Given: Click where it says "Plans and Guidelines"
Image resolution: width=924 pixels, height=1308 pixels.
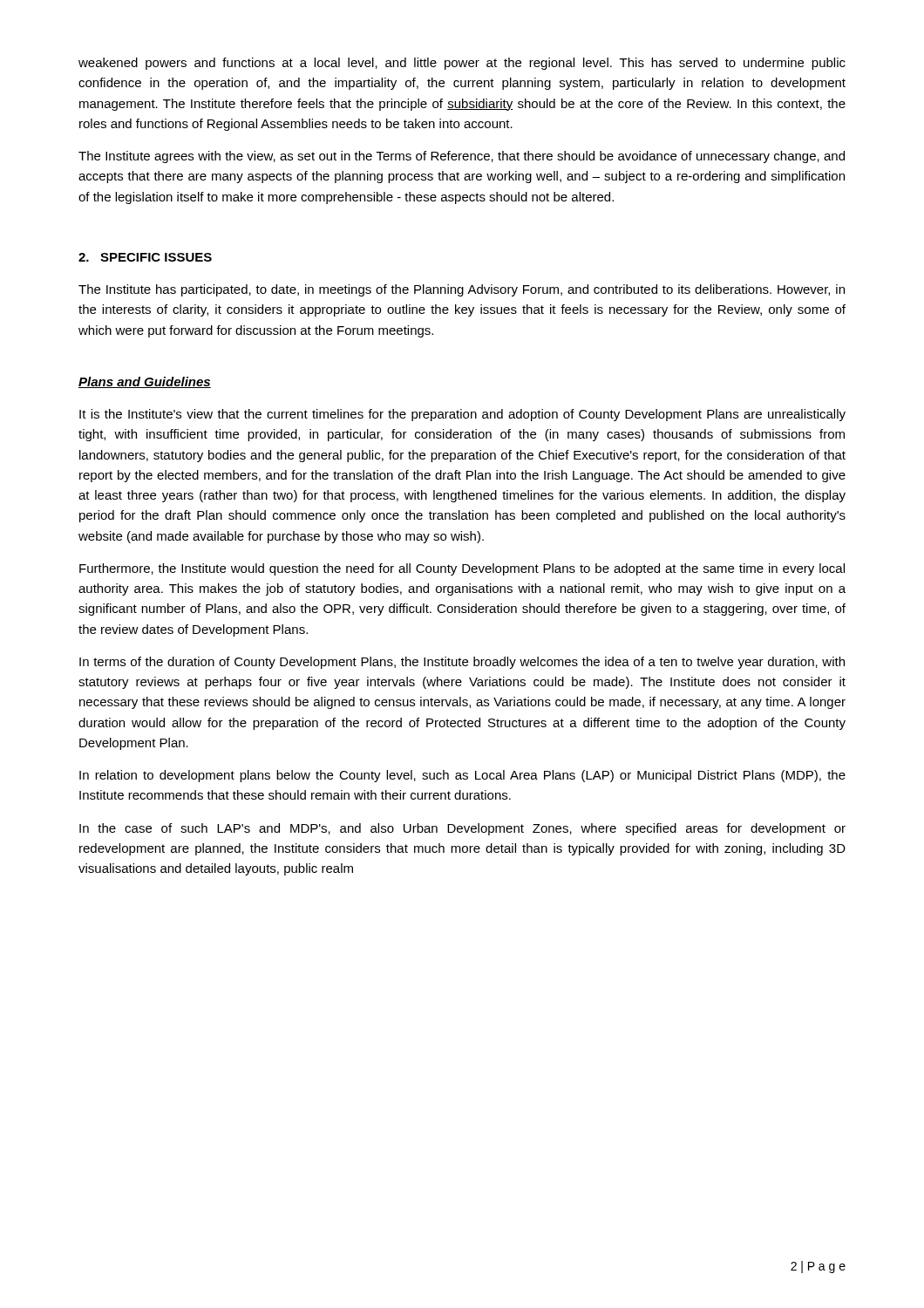Looking at the screenshot, I should click(145, 382).
